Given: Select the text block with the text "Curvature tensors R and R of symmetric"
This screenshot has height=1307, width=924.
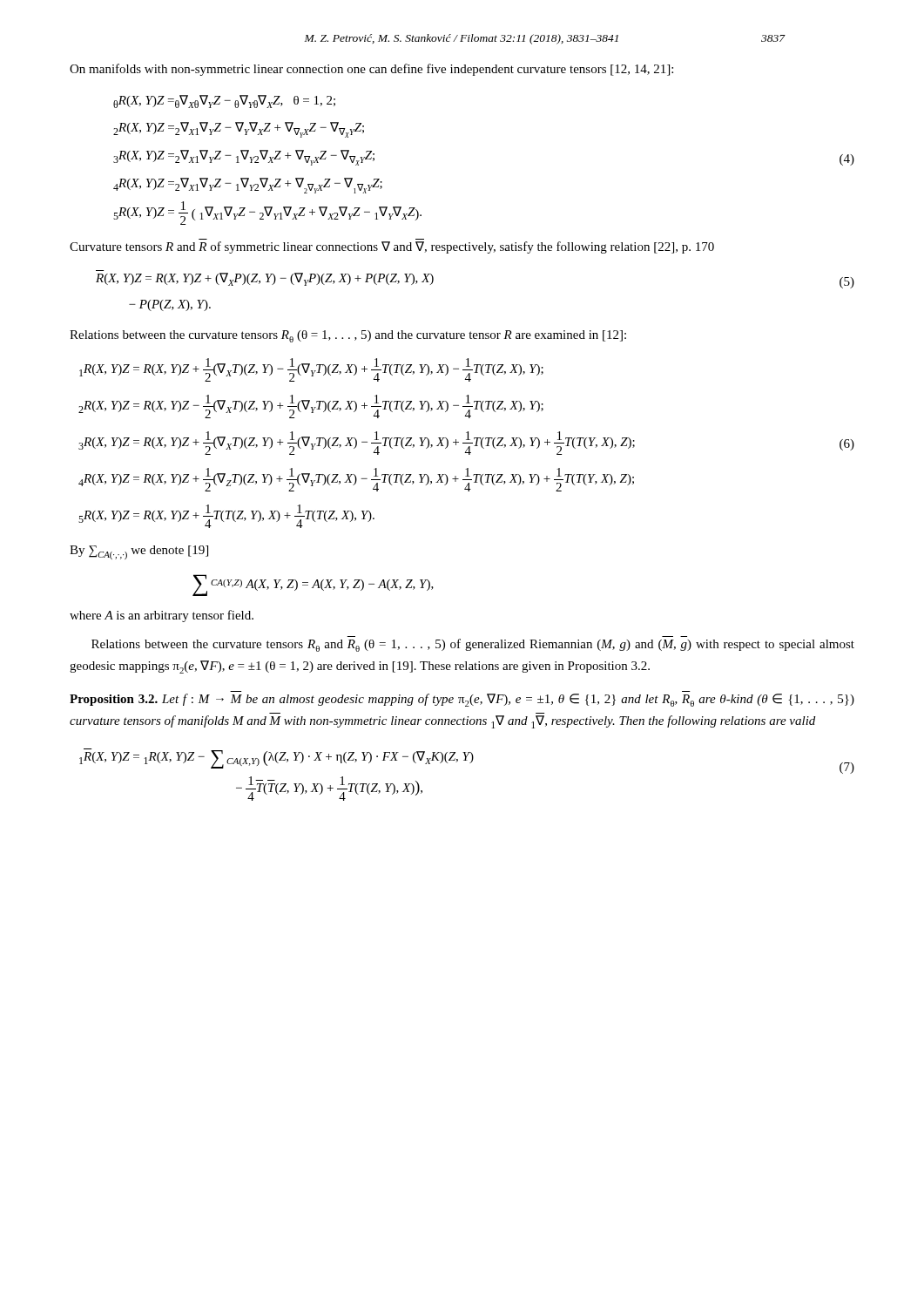Looking at the screenshot, I should click(x=392, y=246).
